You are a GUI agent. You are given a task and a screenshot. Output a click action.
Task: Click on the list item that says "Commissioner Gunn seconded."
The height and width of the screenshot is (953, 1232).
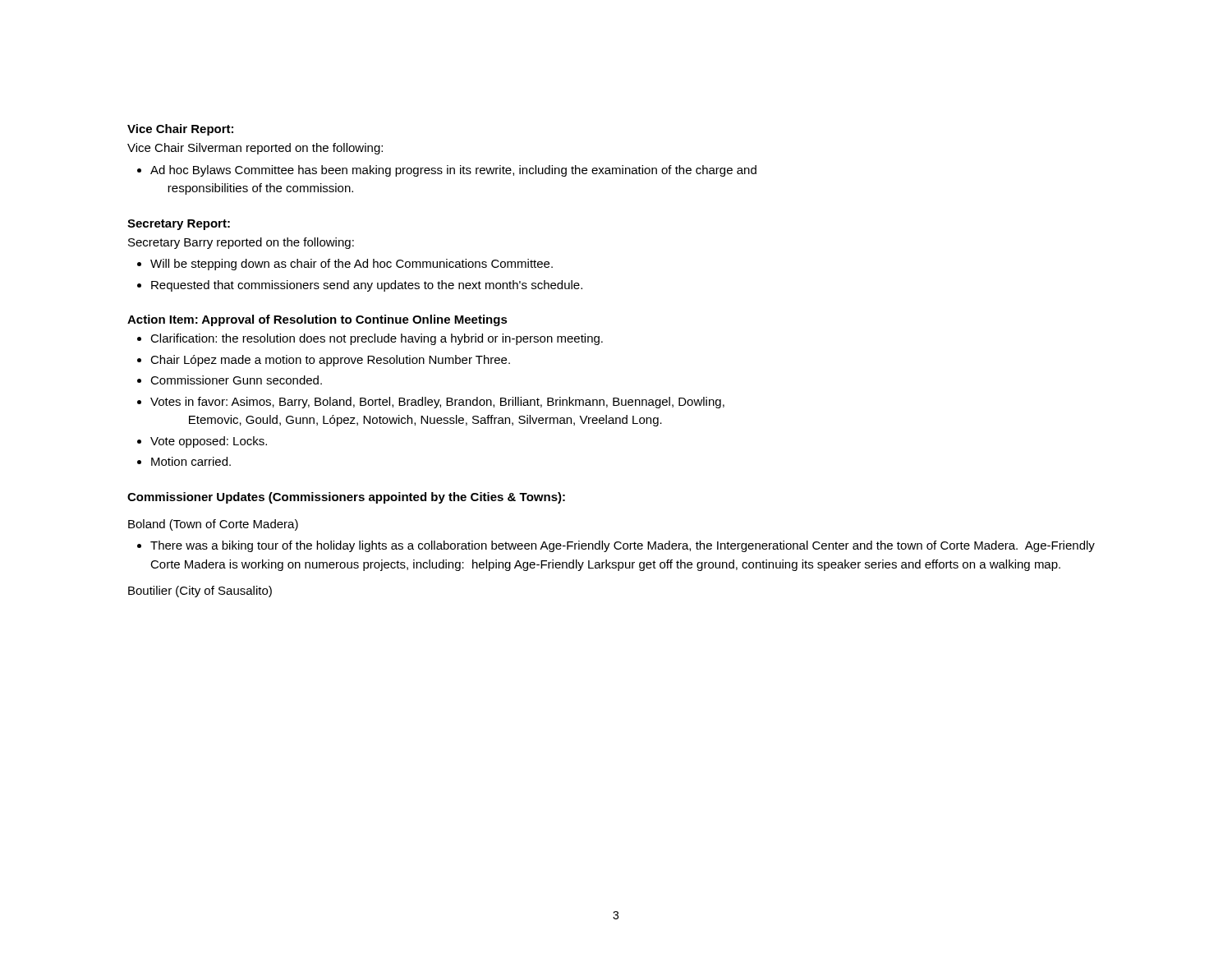click(x=237, y=380)
